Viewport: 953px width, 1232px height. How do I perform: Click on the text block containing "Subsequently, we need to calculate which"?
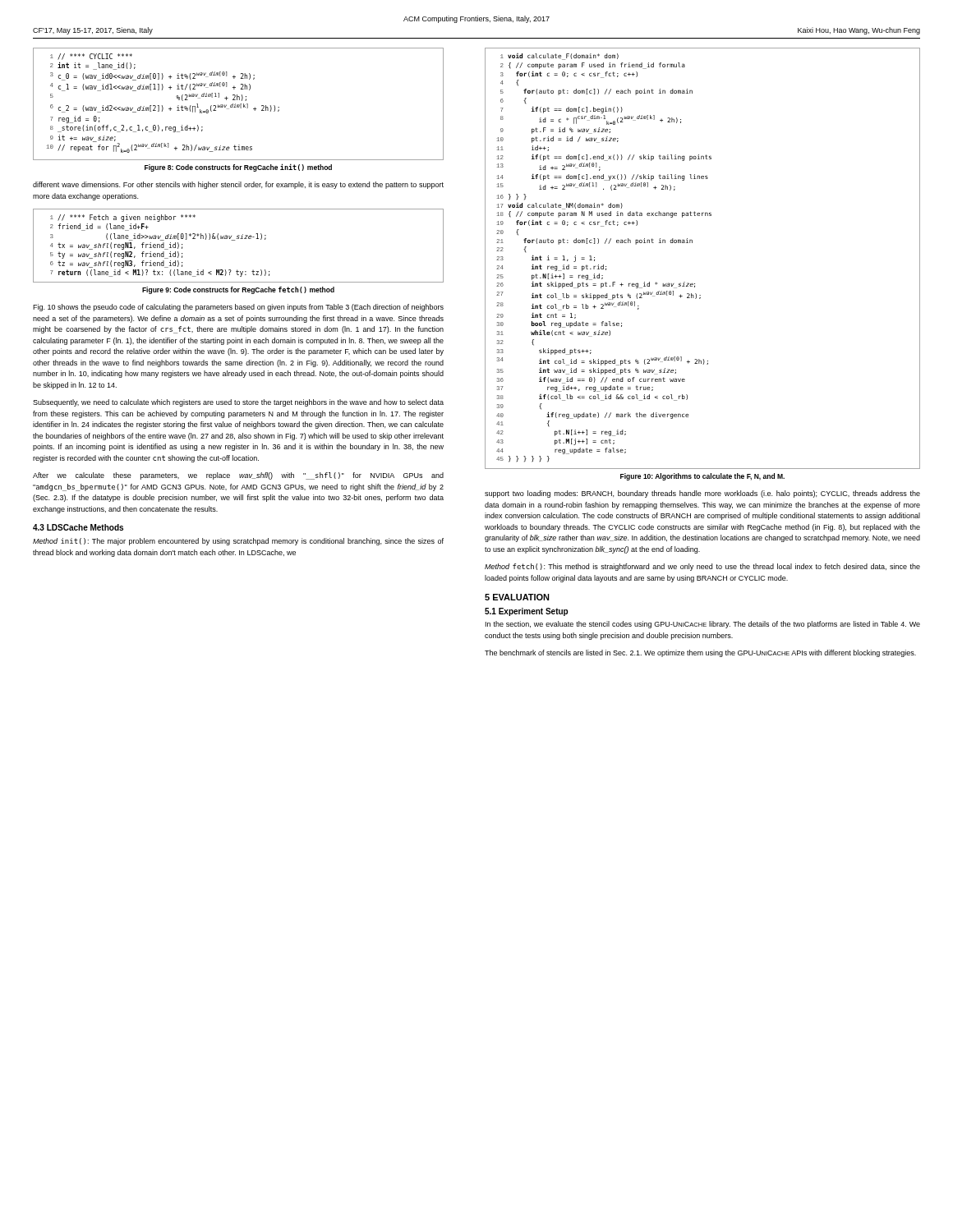pyautogui.click(x=238, y=431)
